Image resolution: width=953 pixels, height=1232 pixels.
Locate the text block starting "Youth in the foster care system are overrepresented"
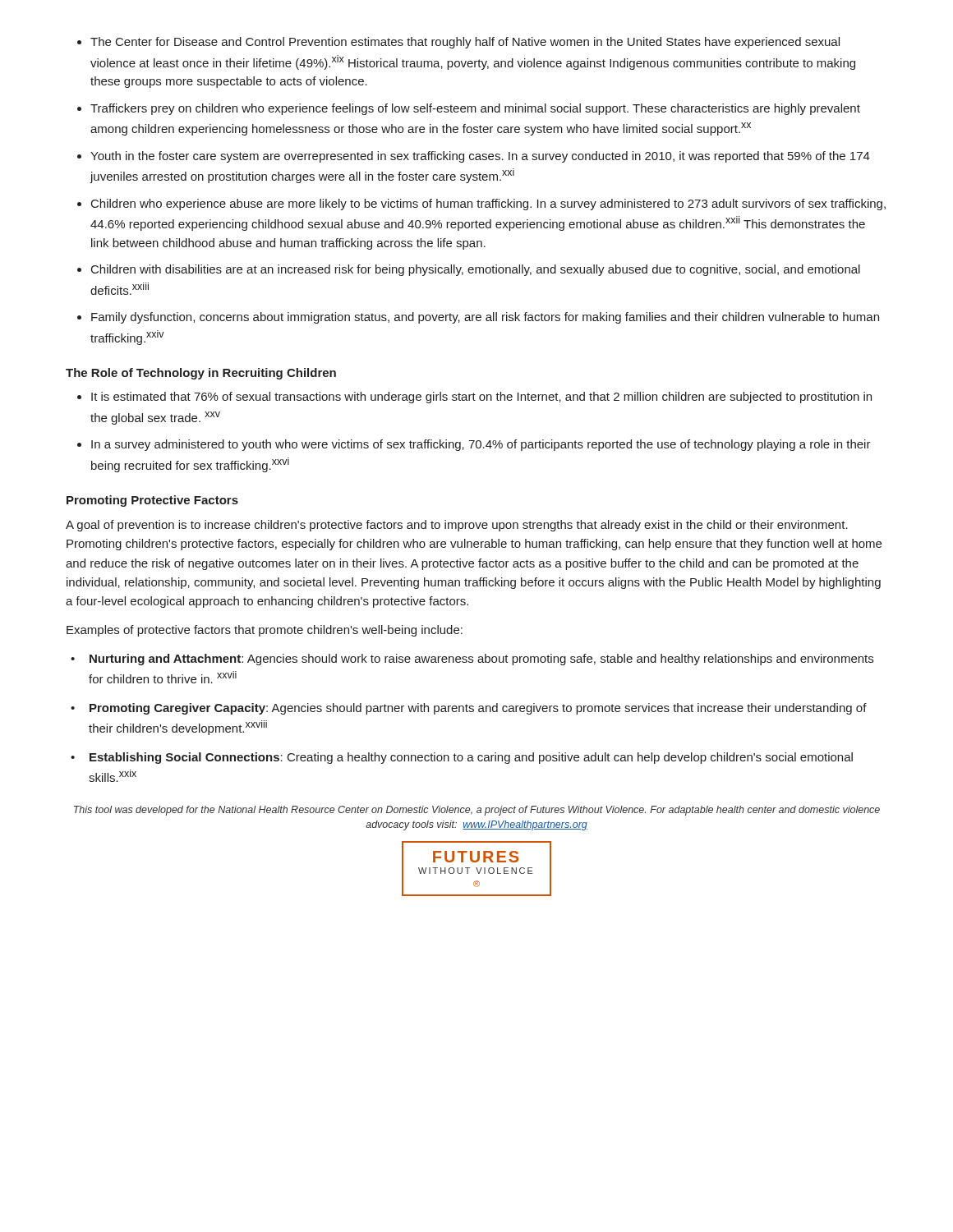coord(480,166)
